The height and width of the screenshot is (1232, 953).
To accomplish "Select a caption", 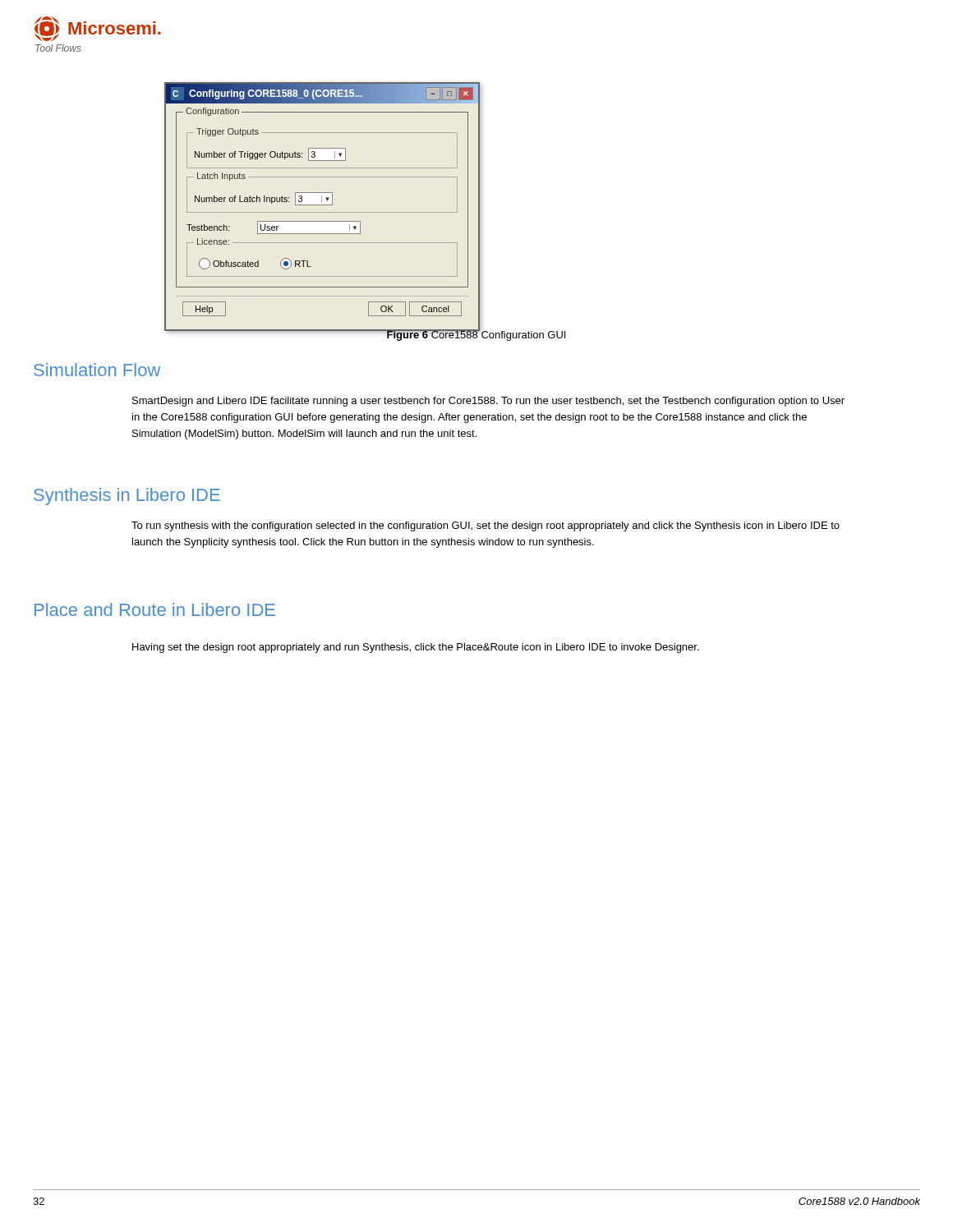I will click(476, 335).
